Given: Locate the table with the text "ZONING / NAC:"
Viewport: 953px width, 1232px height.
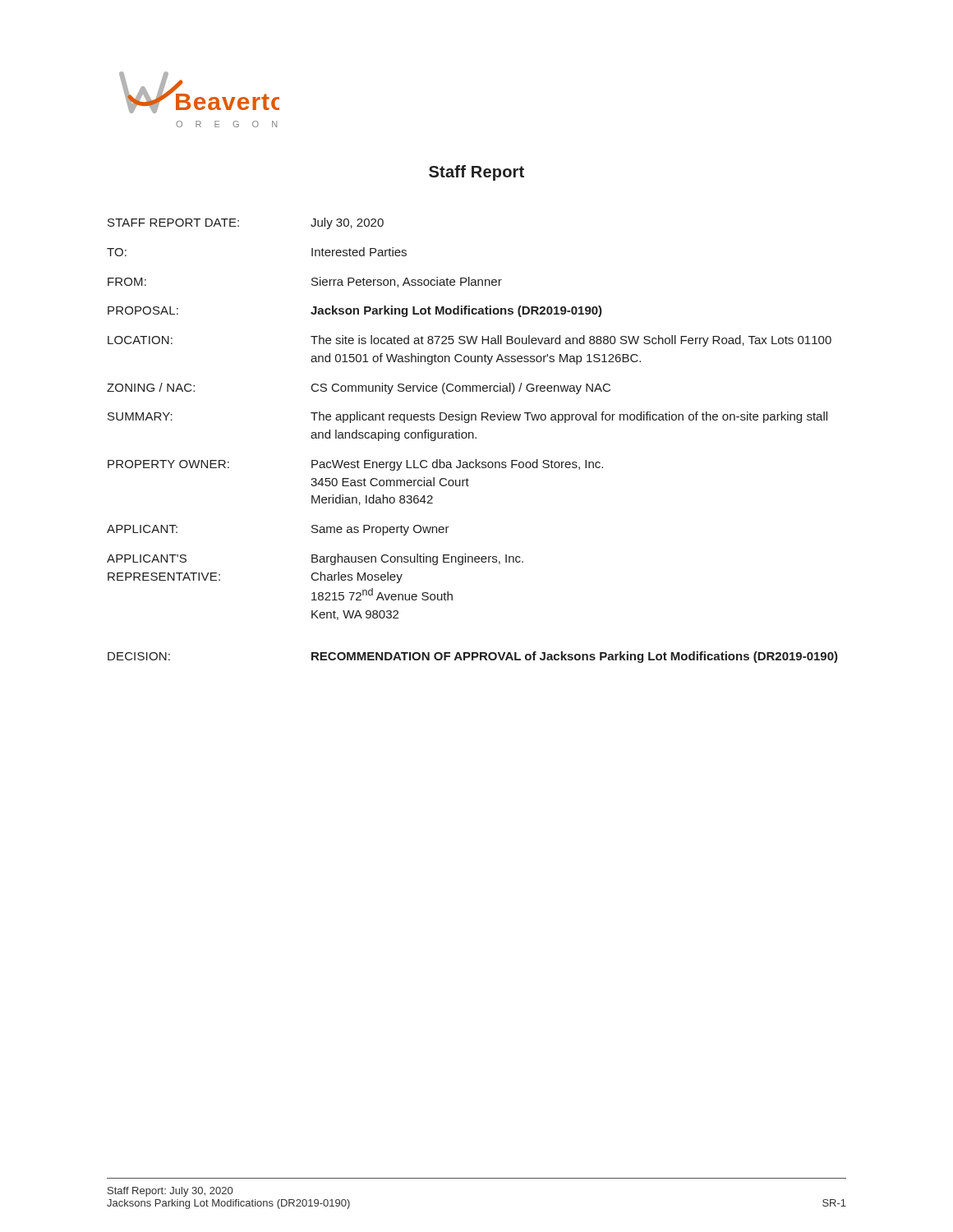Looking at the screenshot, I should click(x=476, y=439).
